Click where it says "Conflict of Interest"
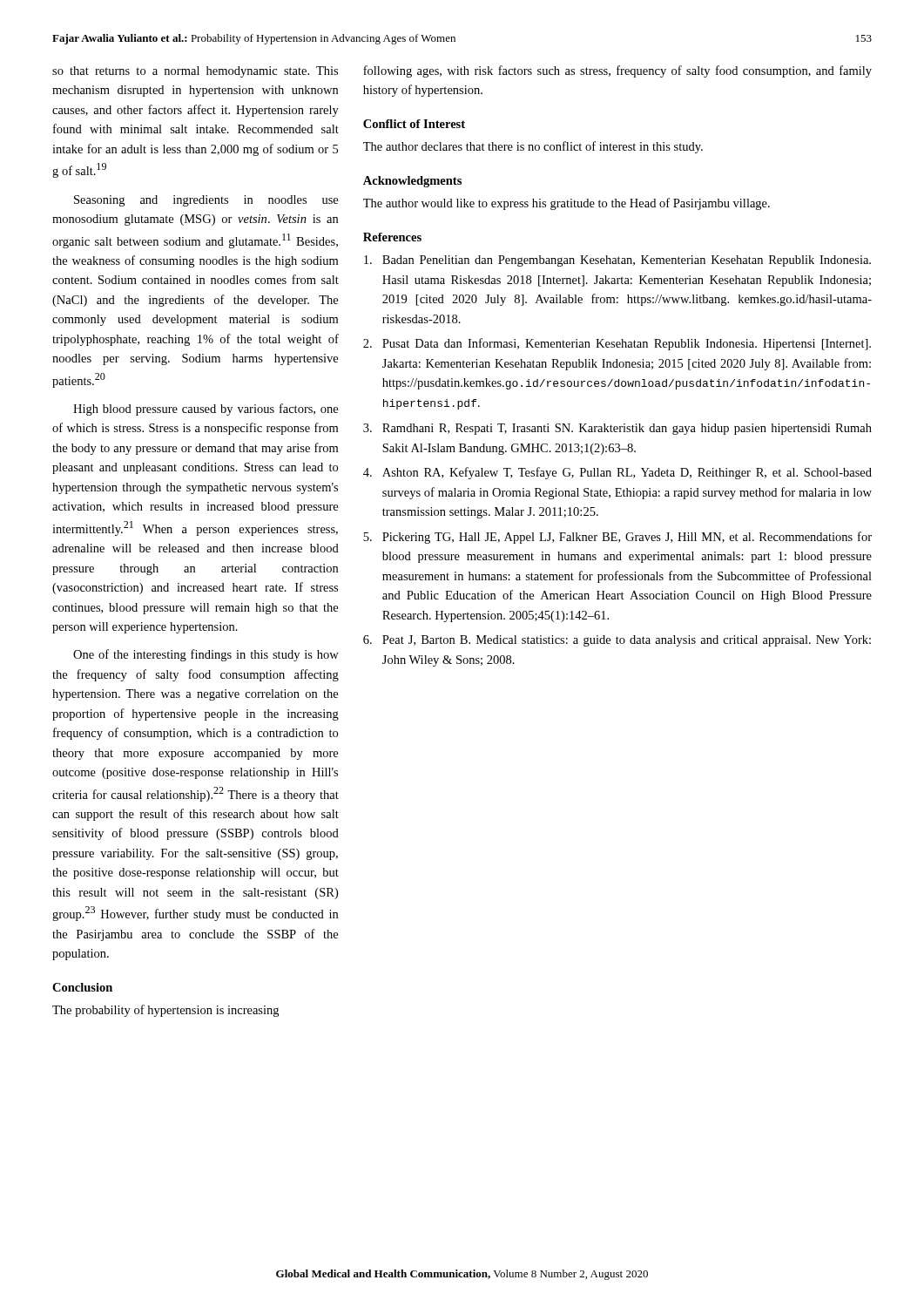 pos(414,124)
